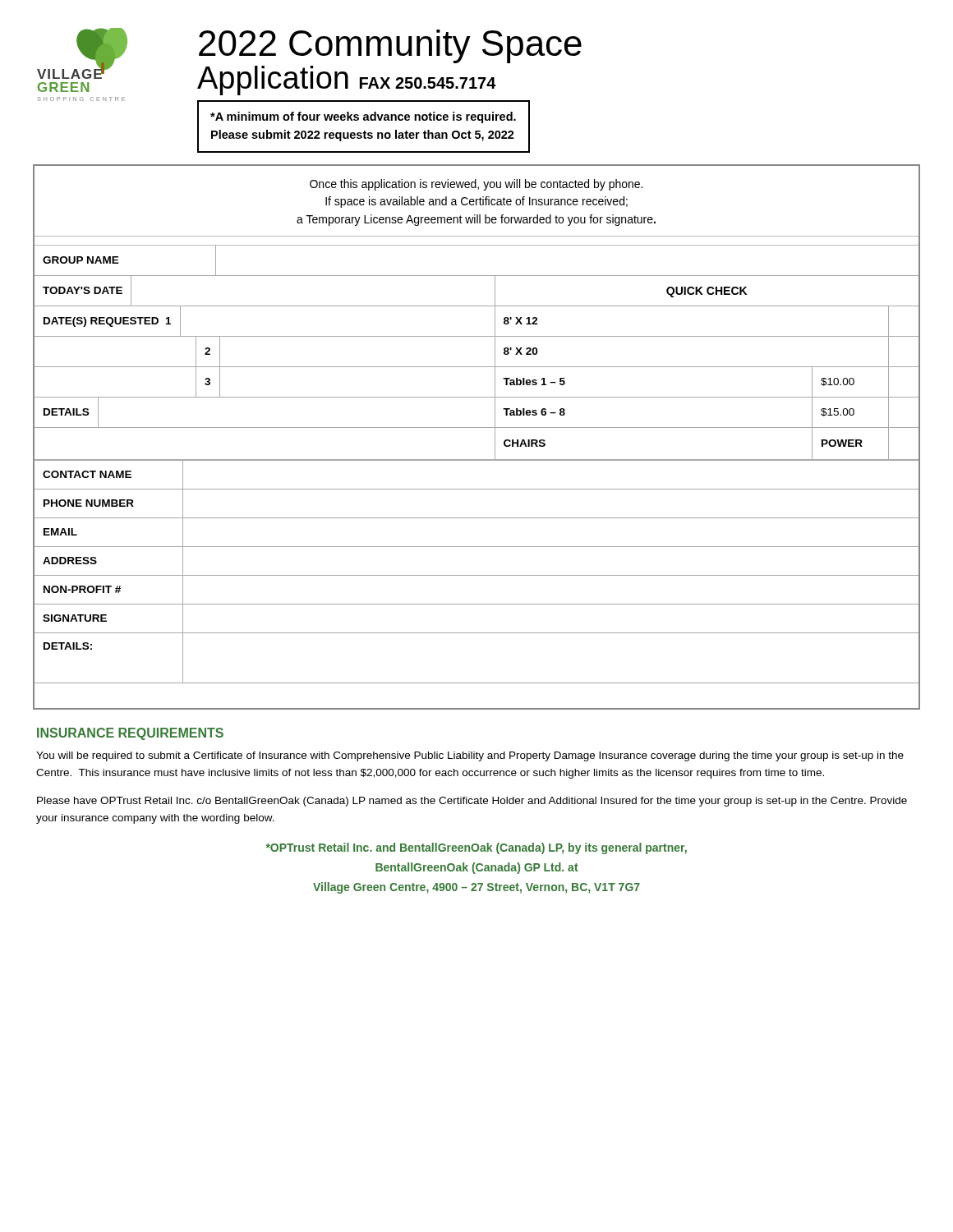The height and width of the screenshot is (1232, 953).
Task: Select the passage starting "8' X 20"
Action: [521, 351]
